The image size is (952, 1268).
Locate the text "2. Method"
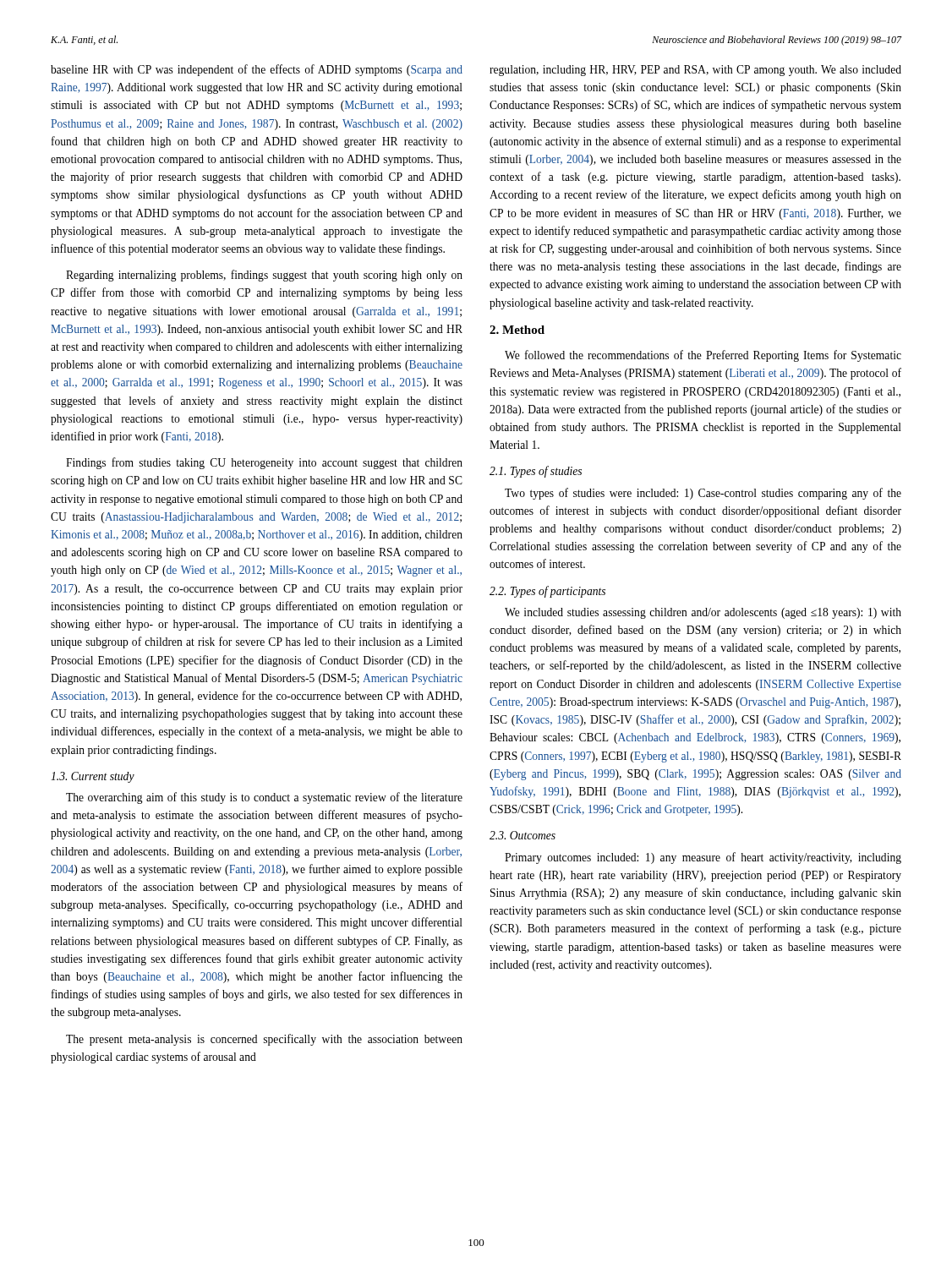517,330
